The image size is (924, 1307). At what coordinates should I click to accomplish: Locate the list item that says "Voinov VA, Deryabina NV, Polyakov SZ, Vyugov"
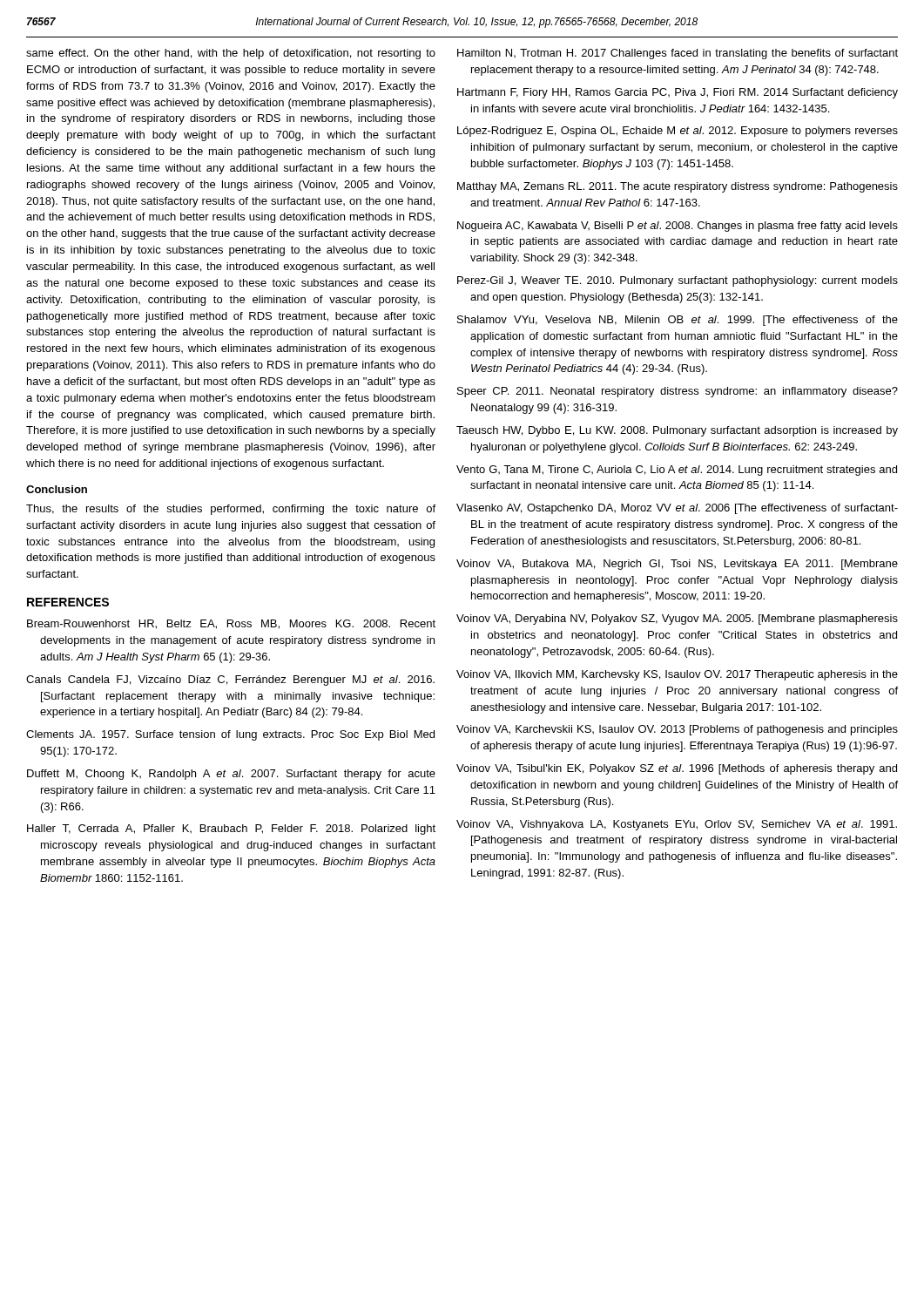coord(677,635)
